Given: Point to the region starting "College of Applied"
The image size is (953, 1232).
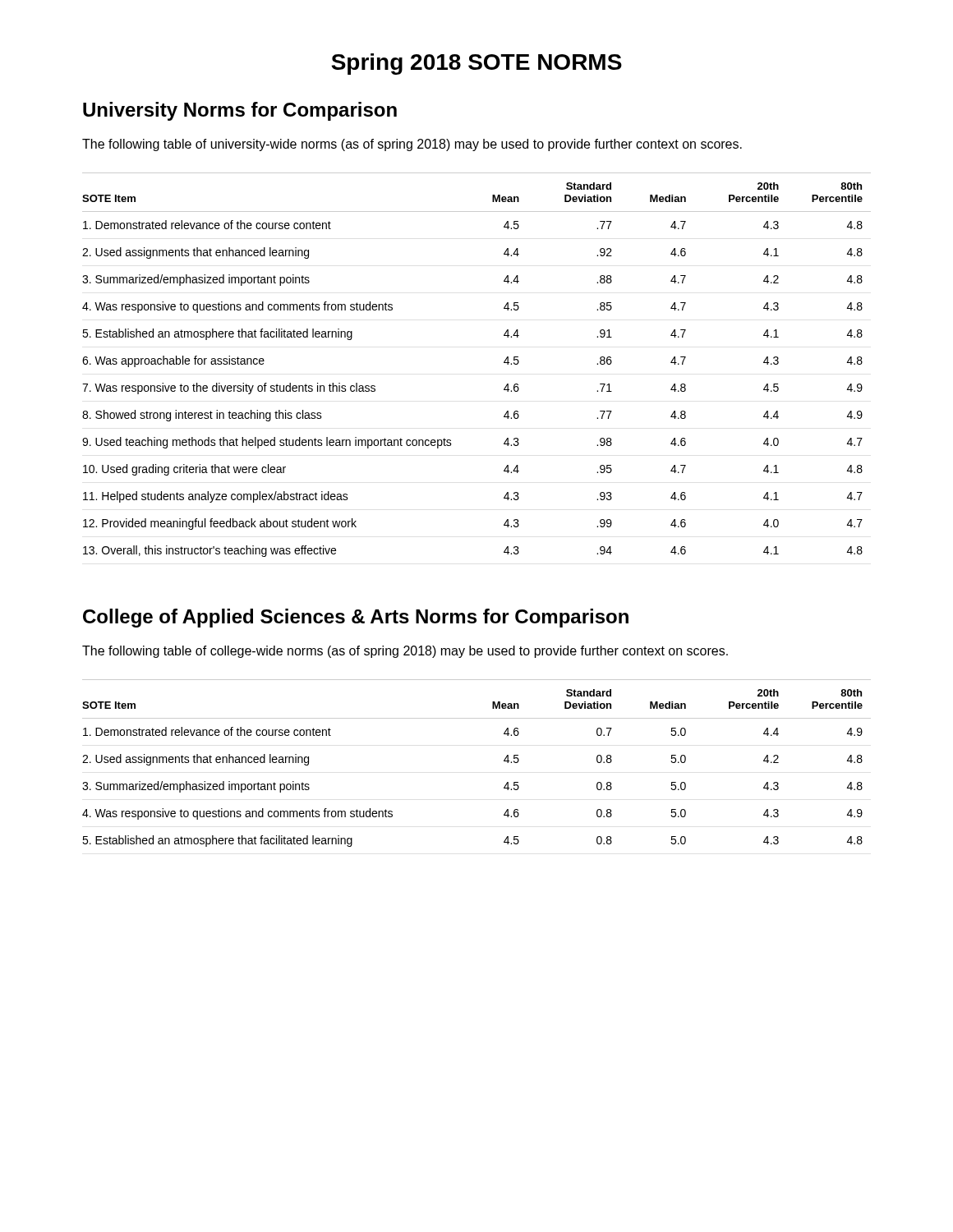Looking at the screenshot, I should pyautogui.click(x=476, y=617).
